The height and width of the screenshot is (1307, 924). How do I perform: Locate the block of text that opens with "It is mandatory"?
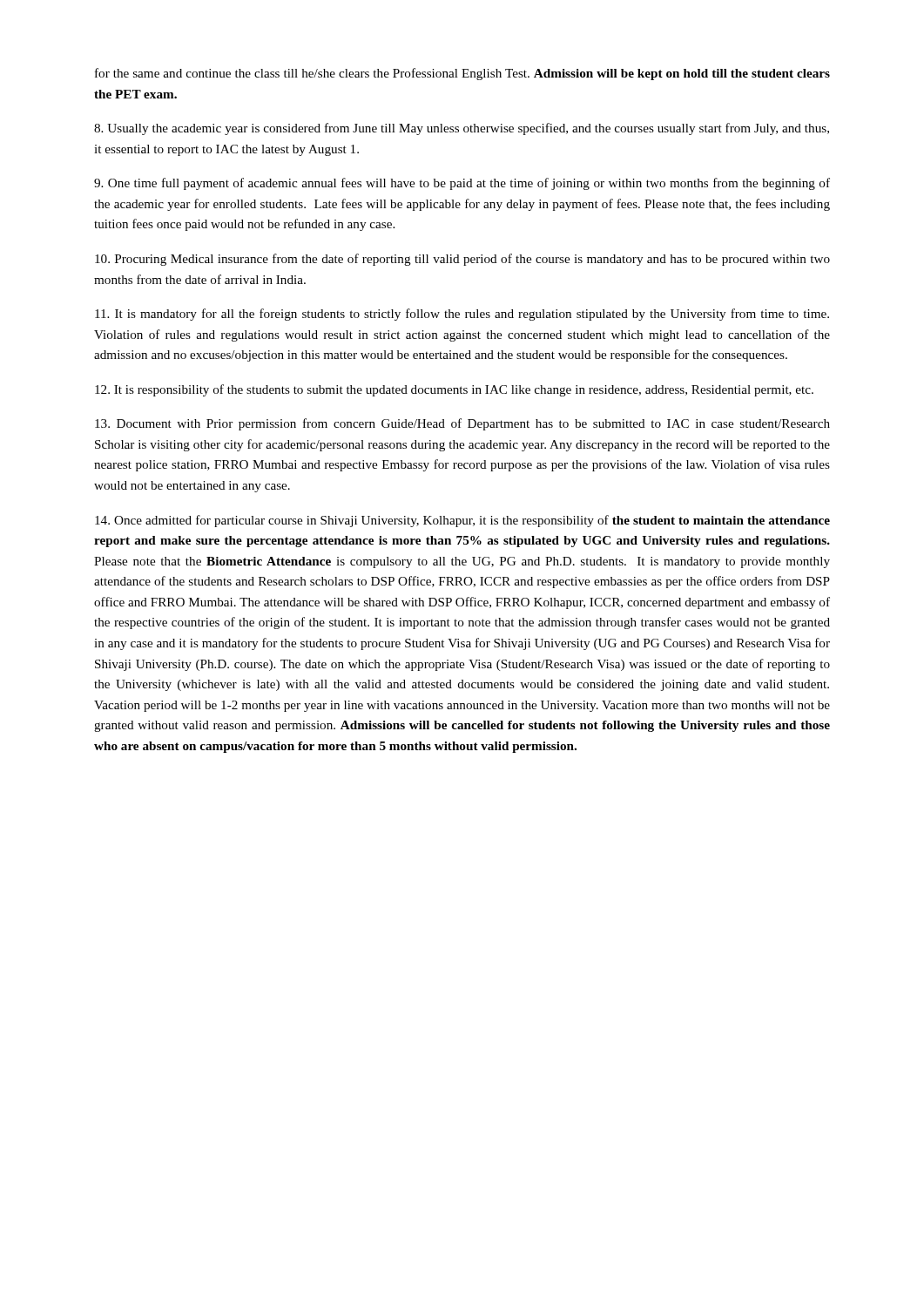tap(462, 334)
